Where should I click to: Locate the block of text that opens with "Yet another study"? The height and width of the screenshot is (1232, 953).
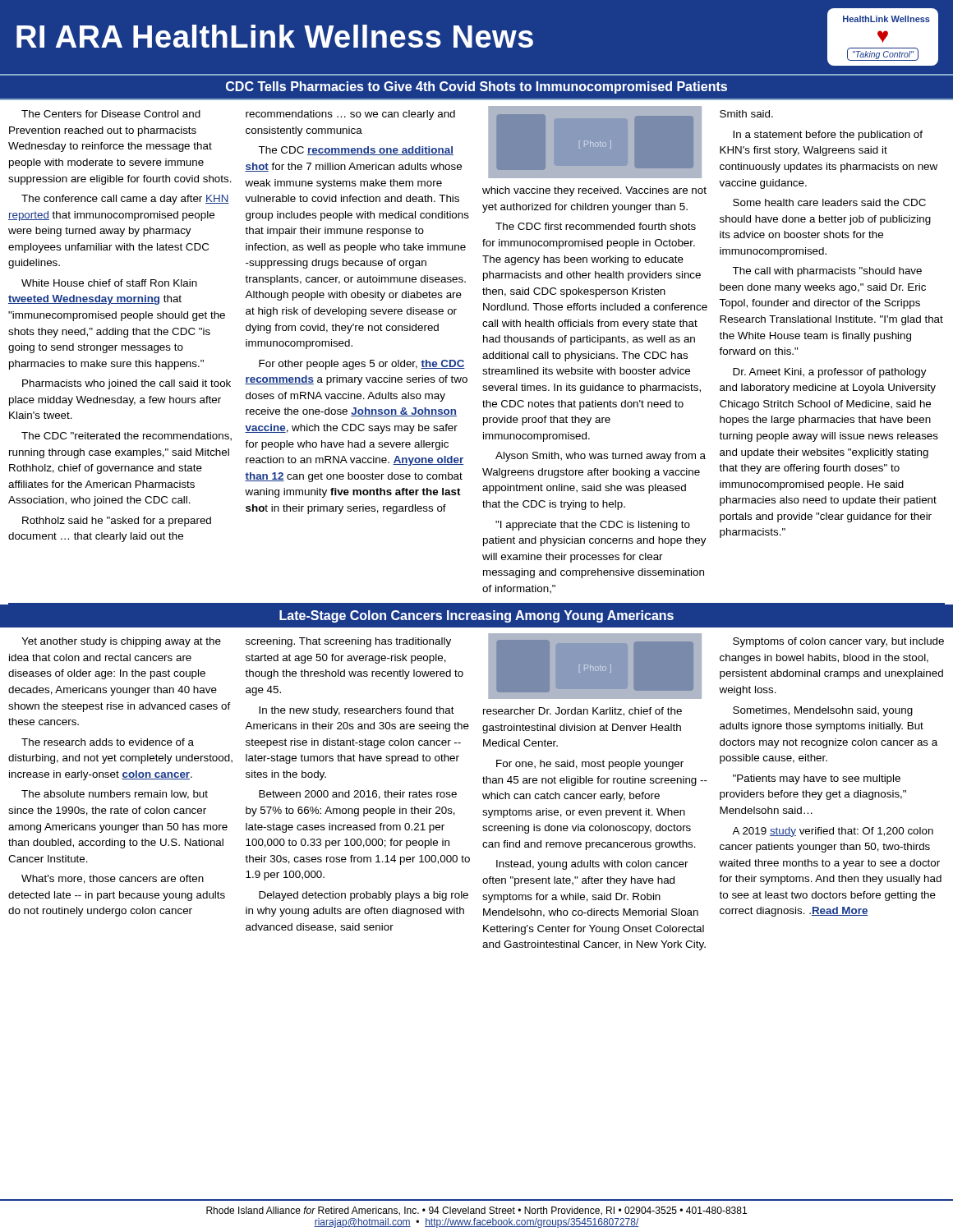pyautogui.click(x=121, y=776)
